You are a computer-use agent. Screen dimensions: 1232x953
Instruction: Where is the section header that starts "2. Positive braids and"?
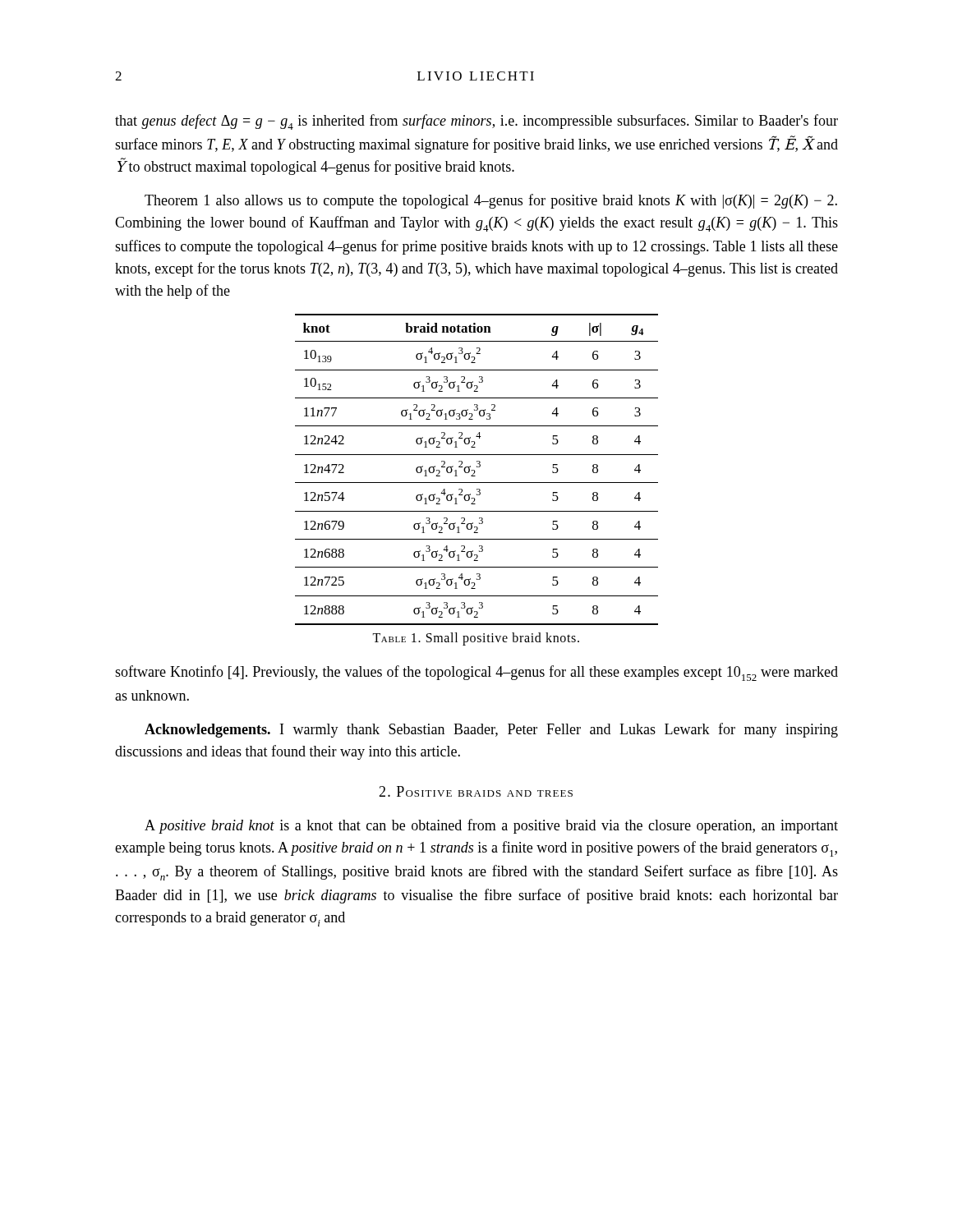pyautogui.click(x=476, y=792)
